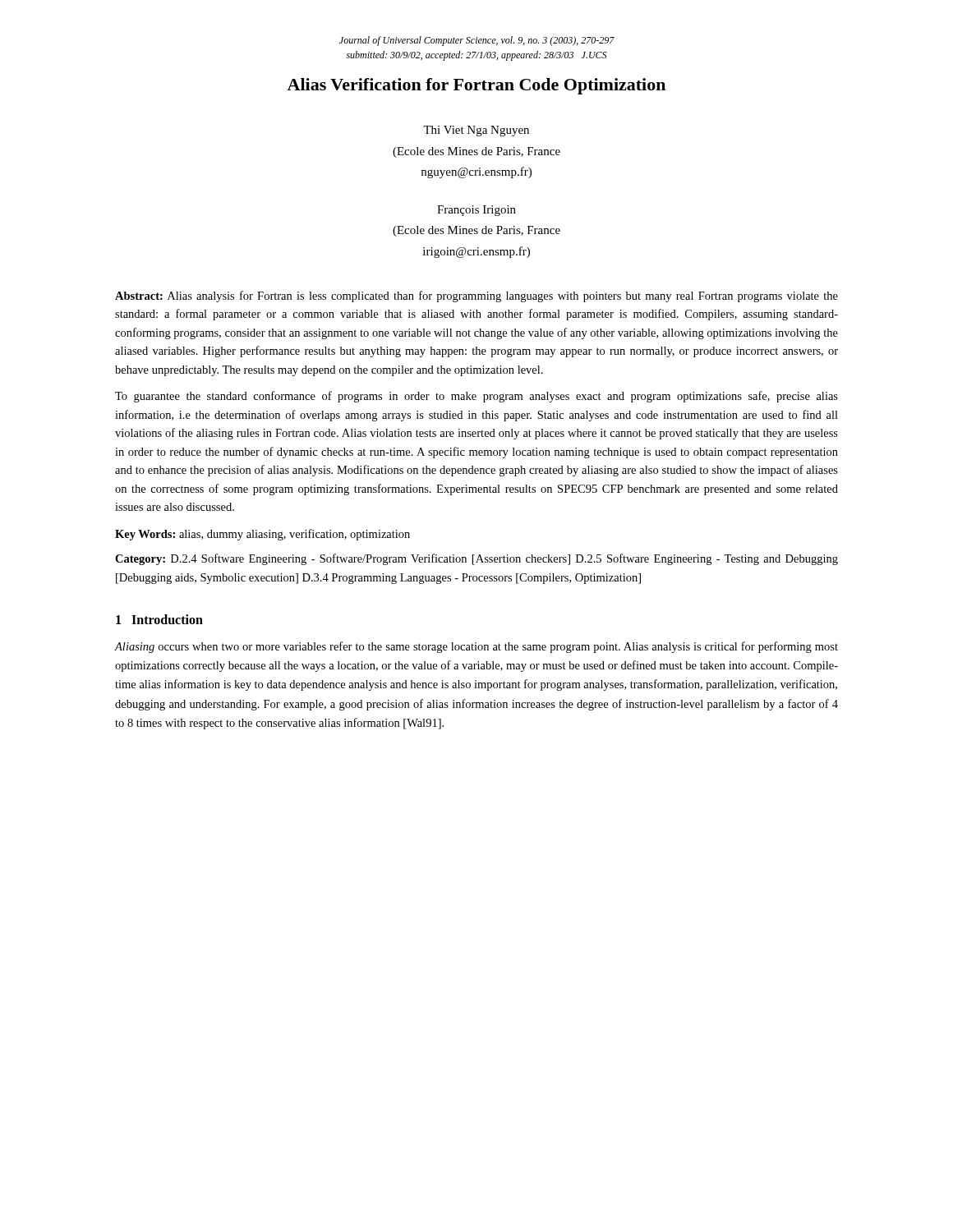Locate the text "1 Introduction"
953x1232 pixels.
(159, 620)
